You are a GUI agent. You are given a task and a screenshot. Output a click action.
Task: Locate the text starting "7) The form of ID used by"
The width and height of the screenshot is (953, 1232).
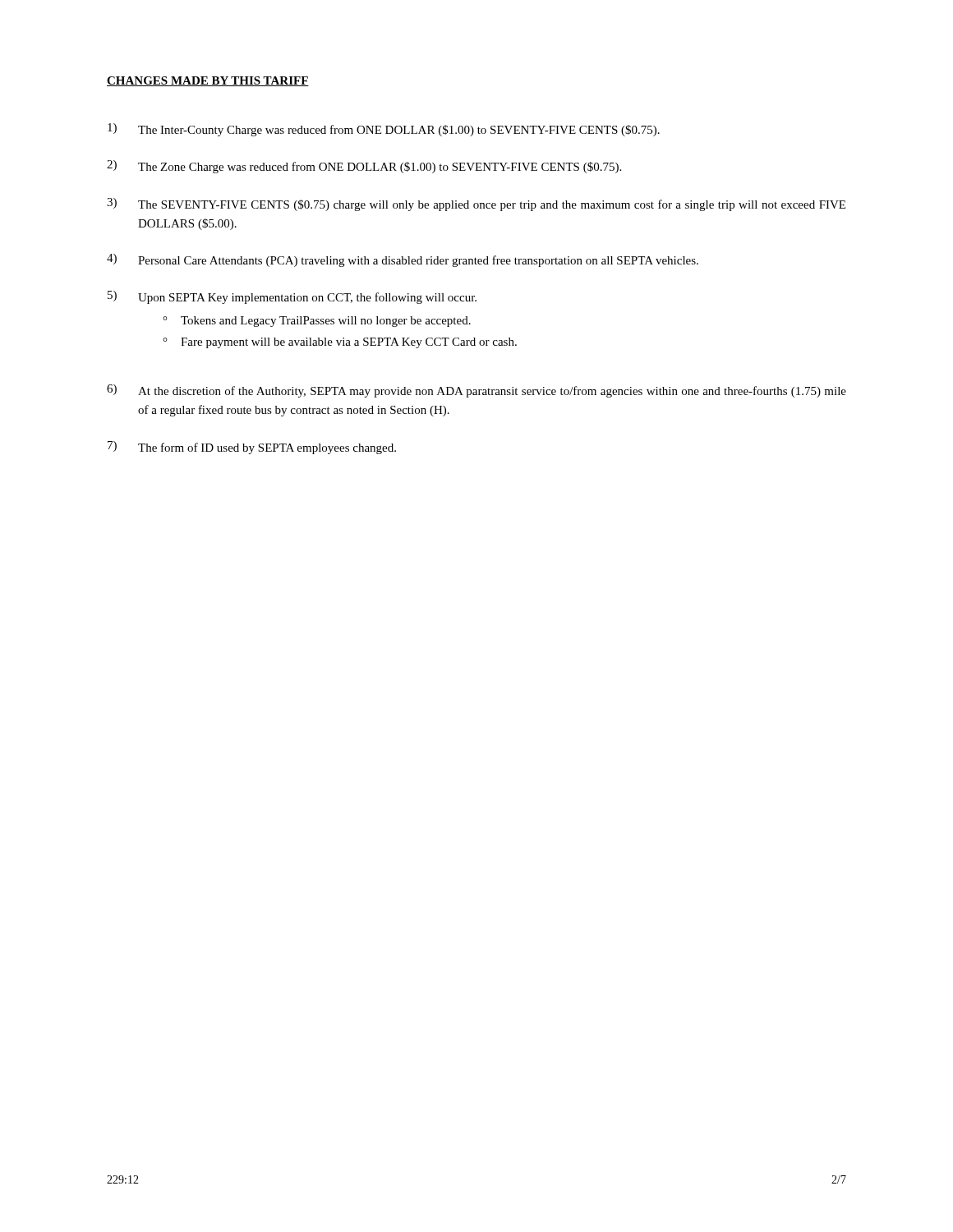click(x=252, y=448)
